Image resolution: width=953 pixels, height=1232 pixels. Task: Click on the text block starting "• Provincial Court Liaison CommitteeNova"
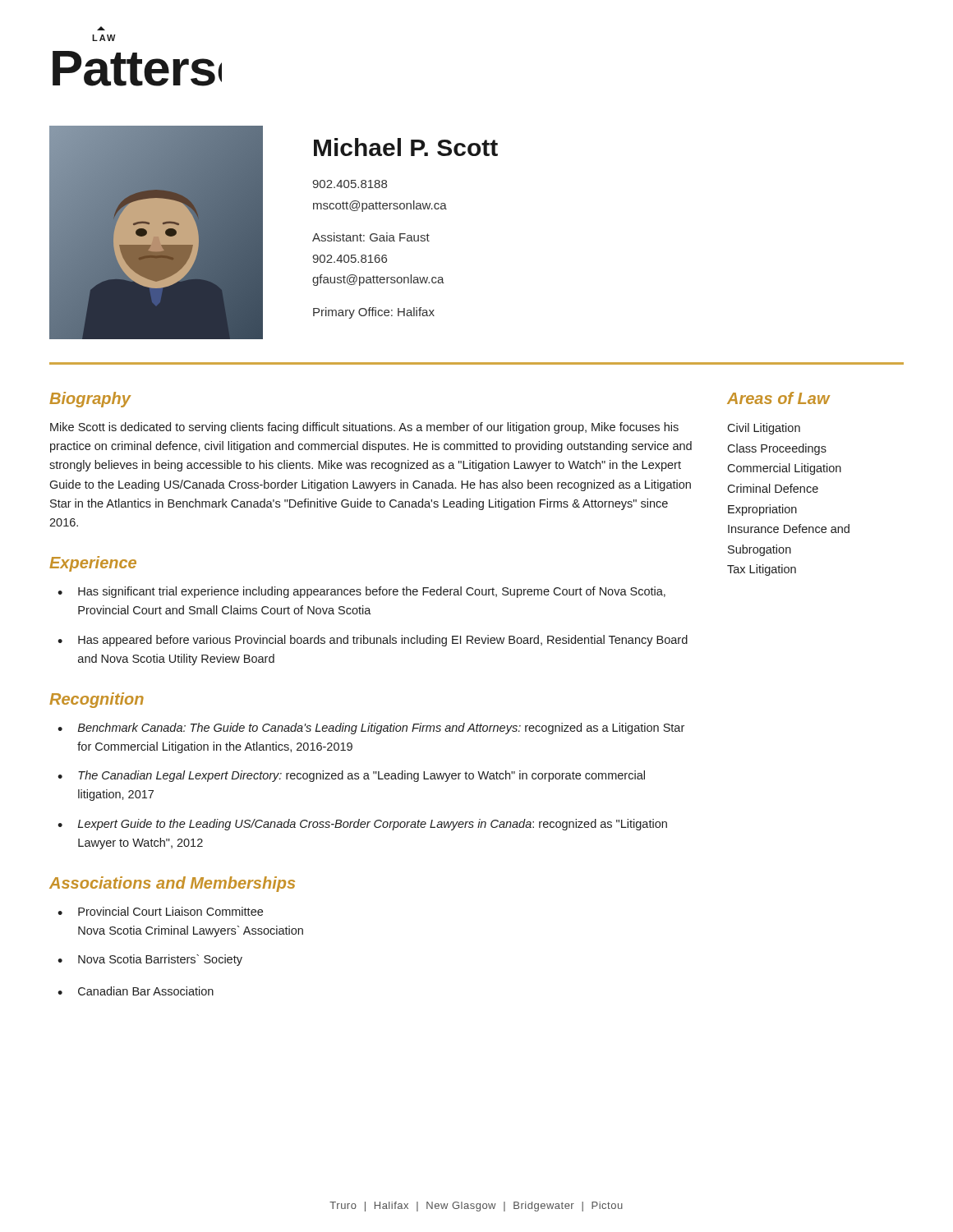point(181,922)
